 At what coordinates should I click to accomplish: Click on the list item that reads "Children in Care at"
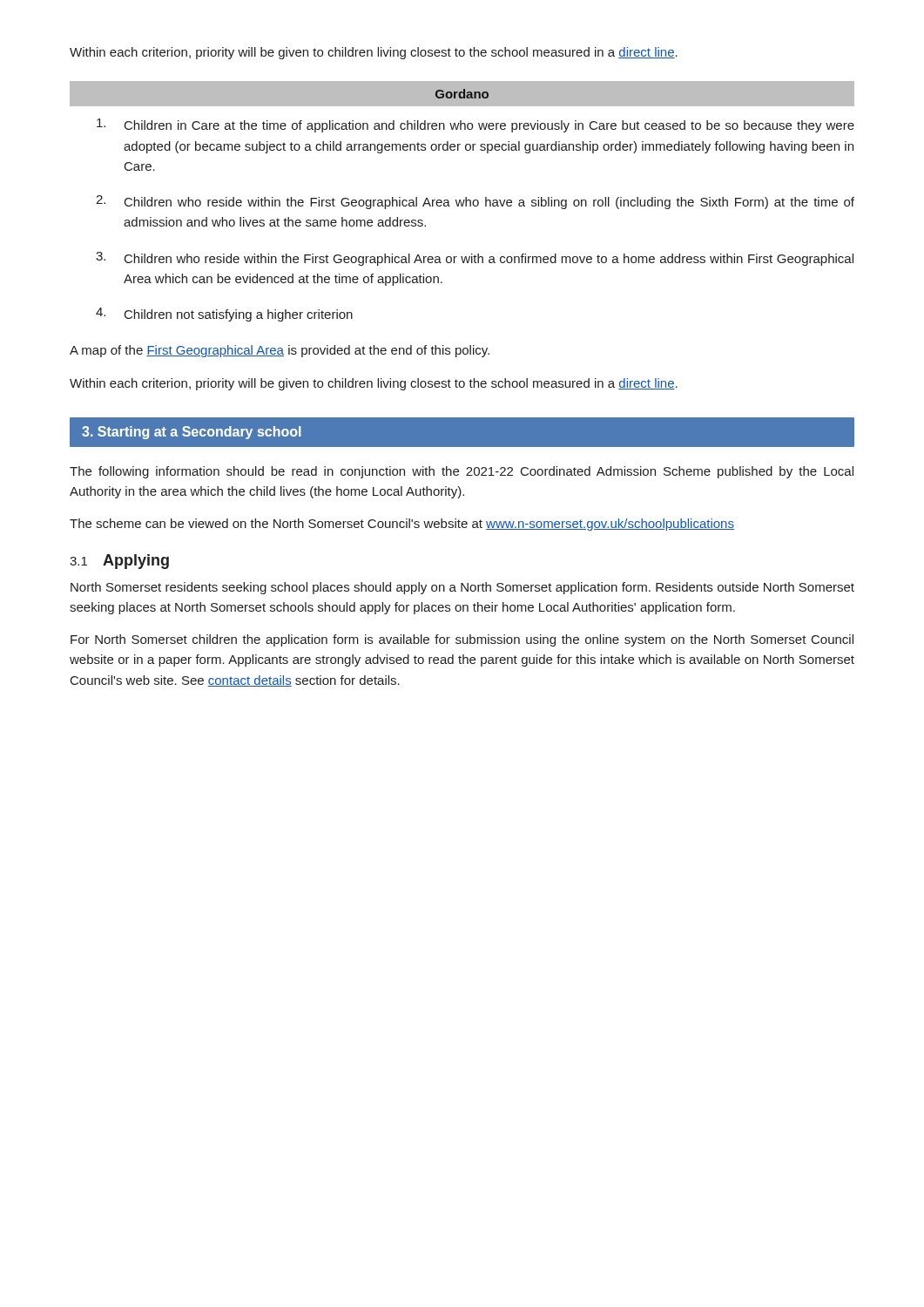pos(475,146)
